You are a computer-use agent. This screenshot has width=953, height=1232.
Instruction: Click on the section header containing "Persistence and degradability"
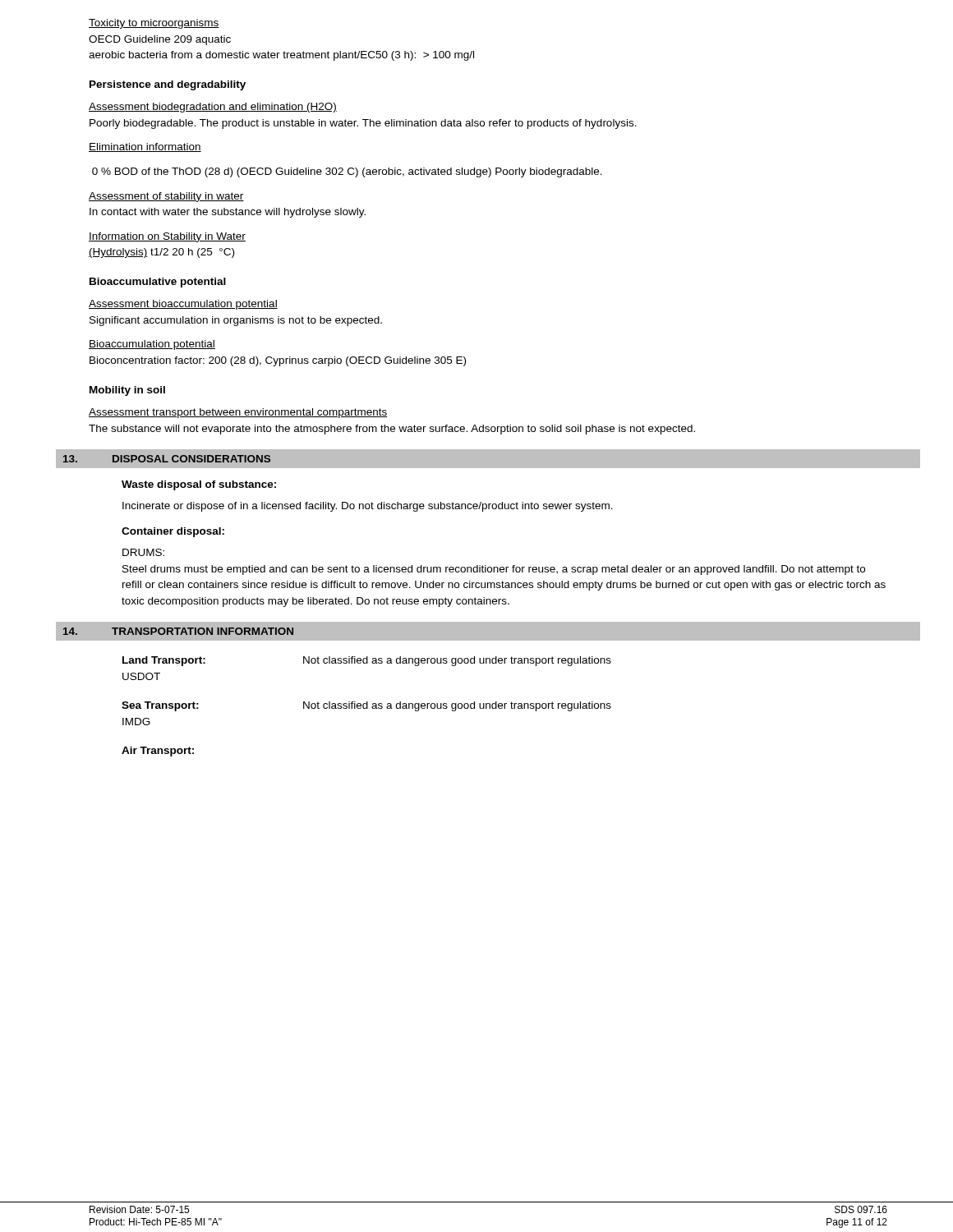point(167,84)
